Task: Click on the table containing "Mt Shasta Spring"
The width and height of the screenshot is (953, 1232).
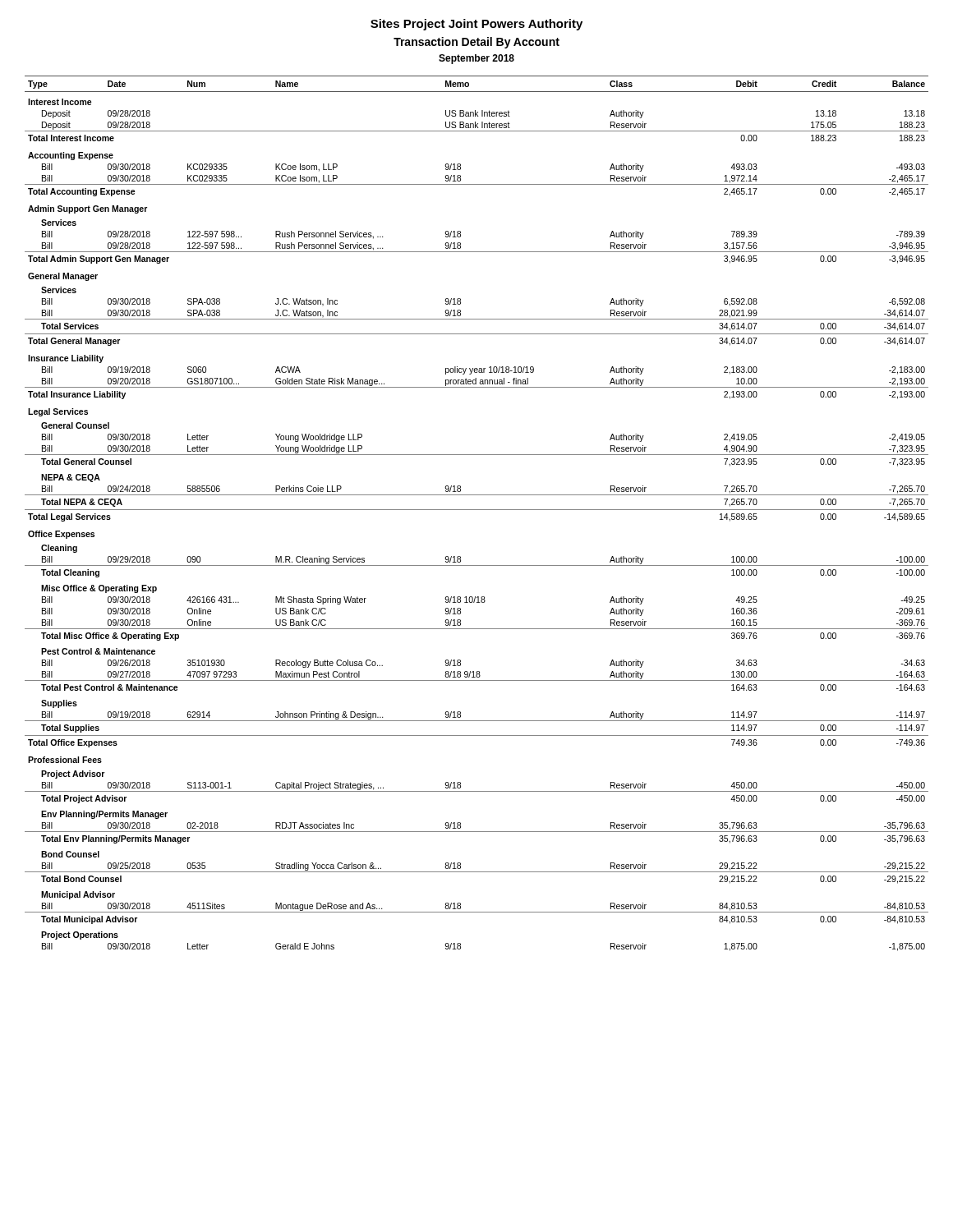Action: [476, 513]
